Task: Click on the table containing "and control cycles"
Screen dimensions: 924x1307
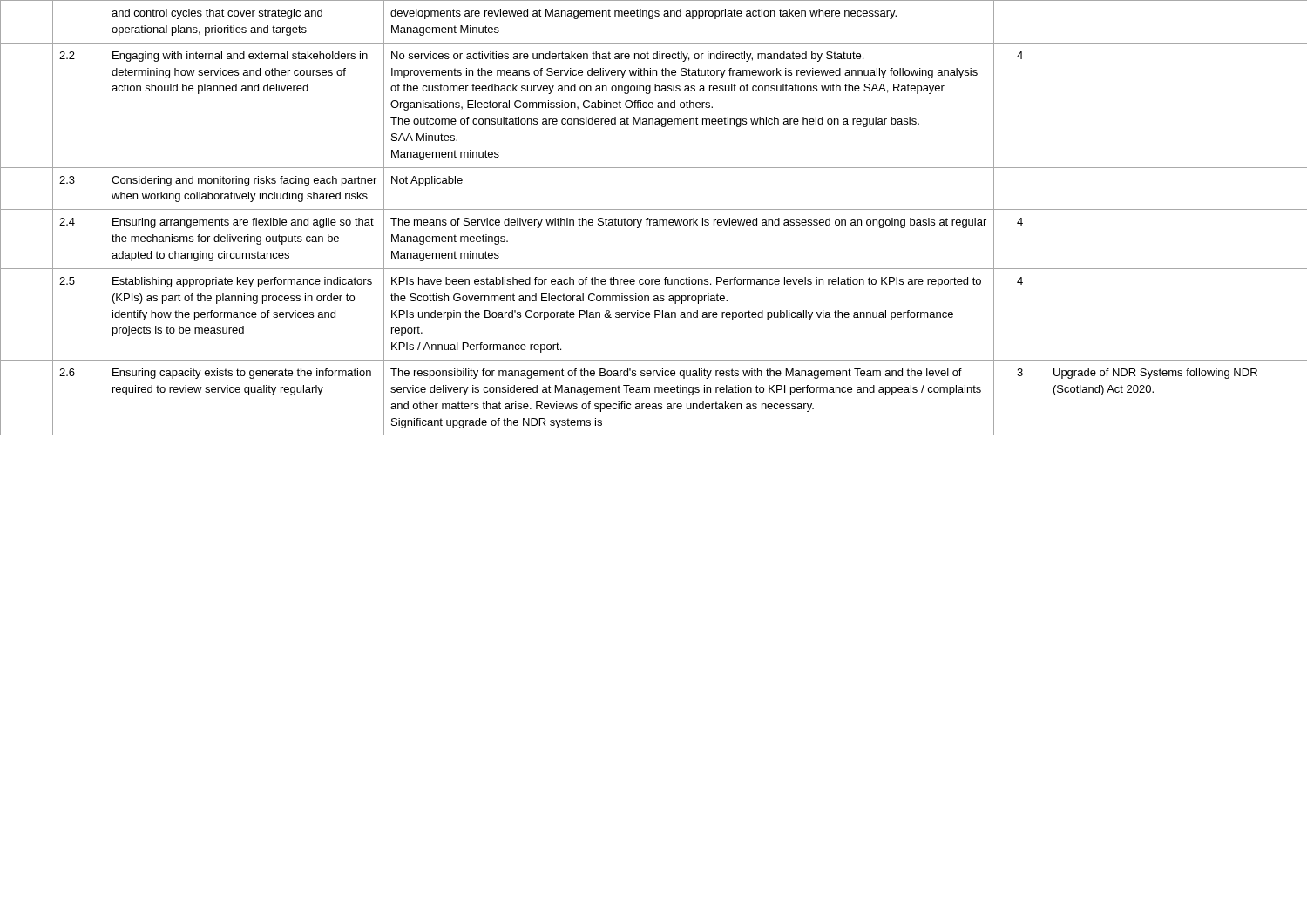Action: pyautogui.click(x=654, y=218)
